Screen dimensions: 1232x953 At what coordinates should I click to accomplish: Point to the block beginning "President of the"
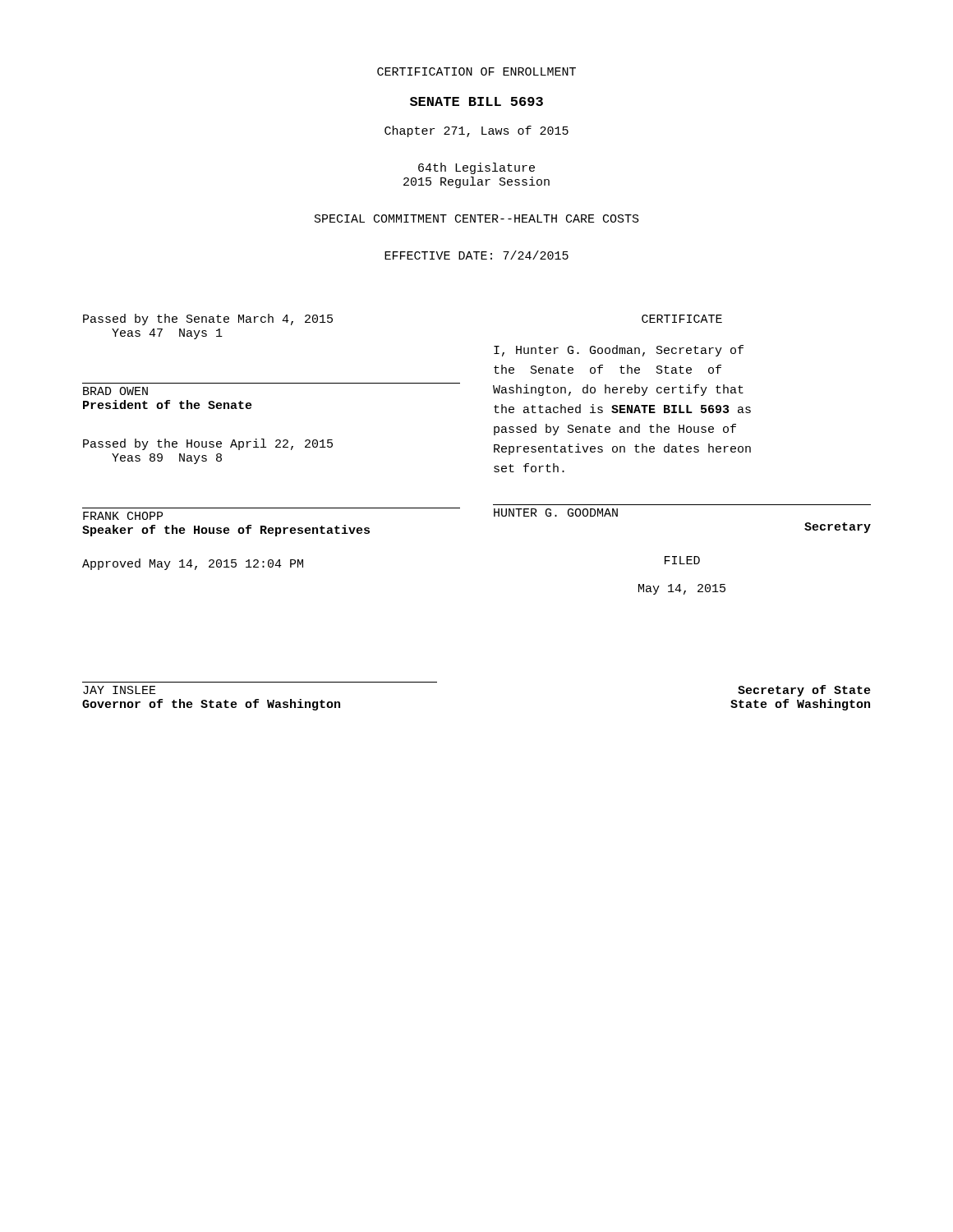coord(168,405)
